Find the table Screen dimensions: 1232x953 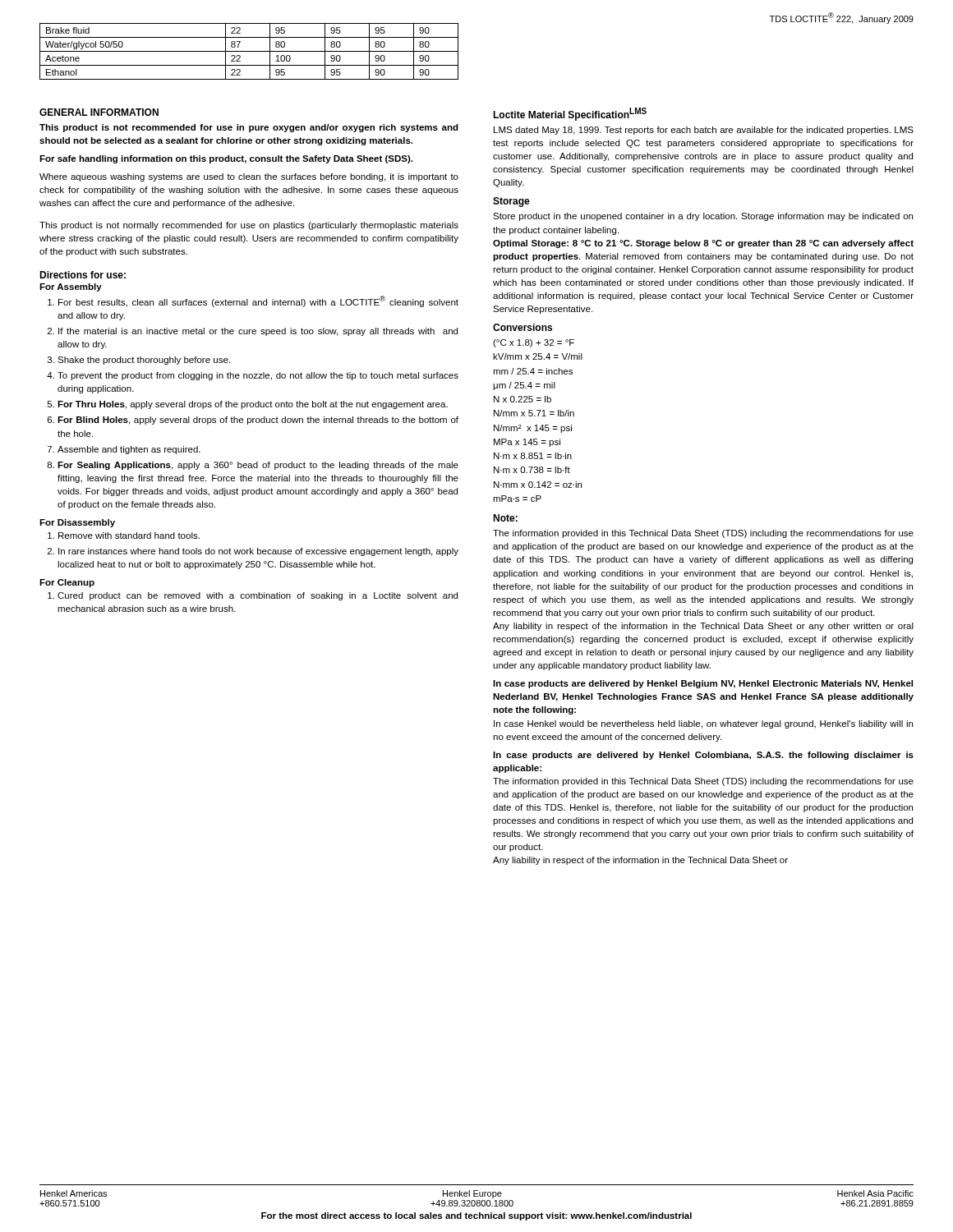click(249, 51)
